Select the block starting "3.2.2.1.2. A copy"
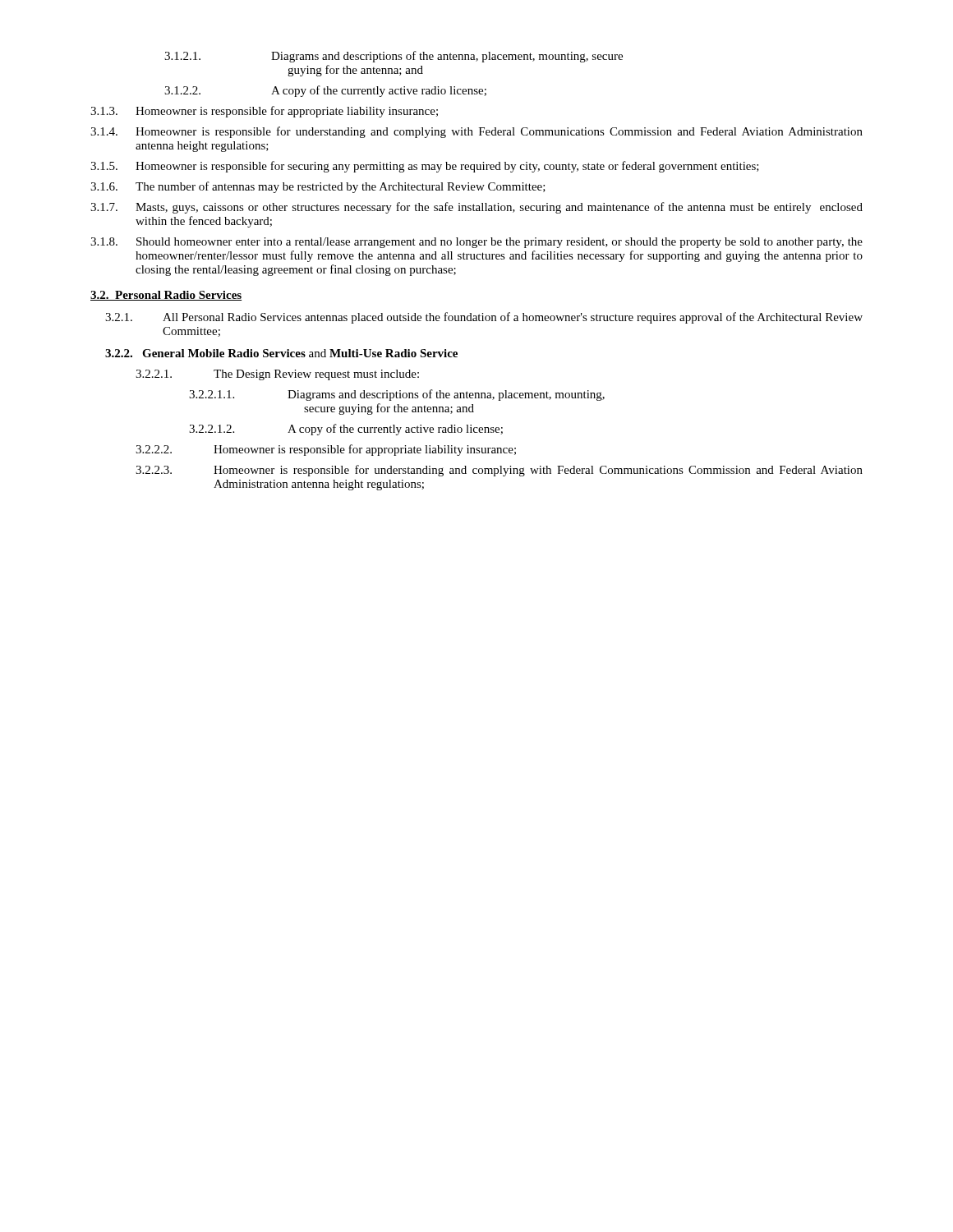 coord(346,430)
